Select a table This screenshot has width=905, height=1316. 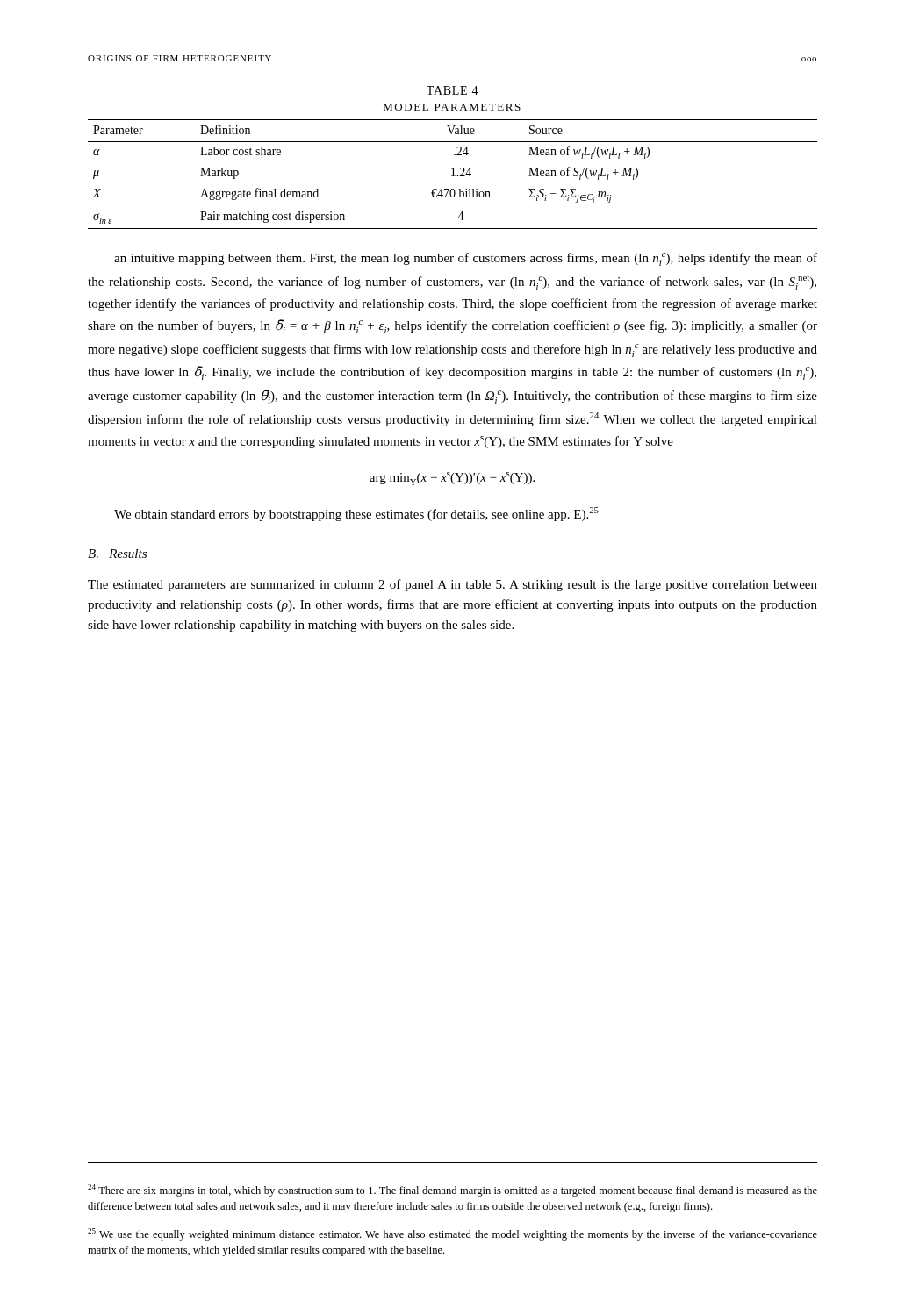pyautogui.click(x=452, y=174)
